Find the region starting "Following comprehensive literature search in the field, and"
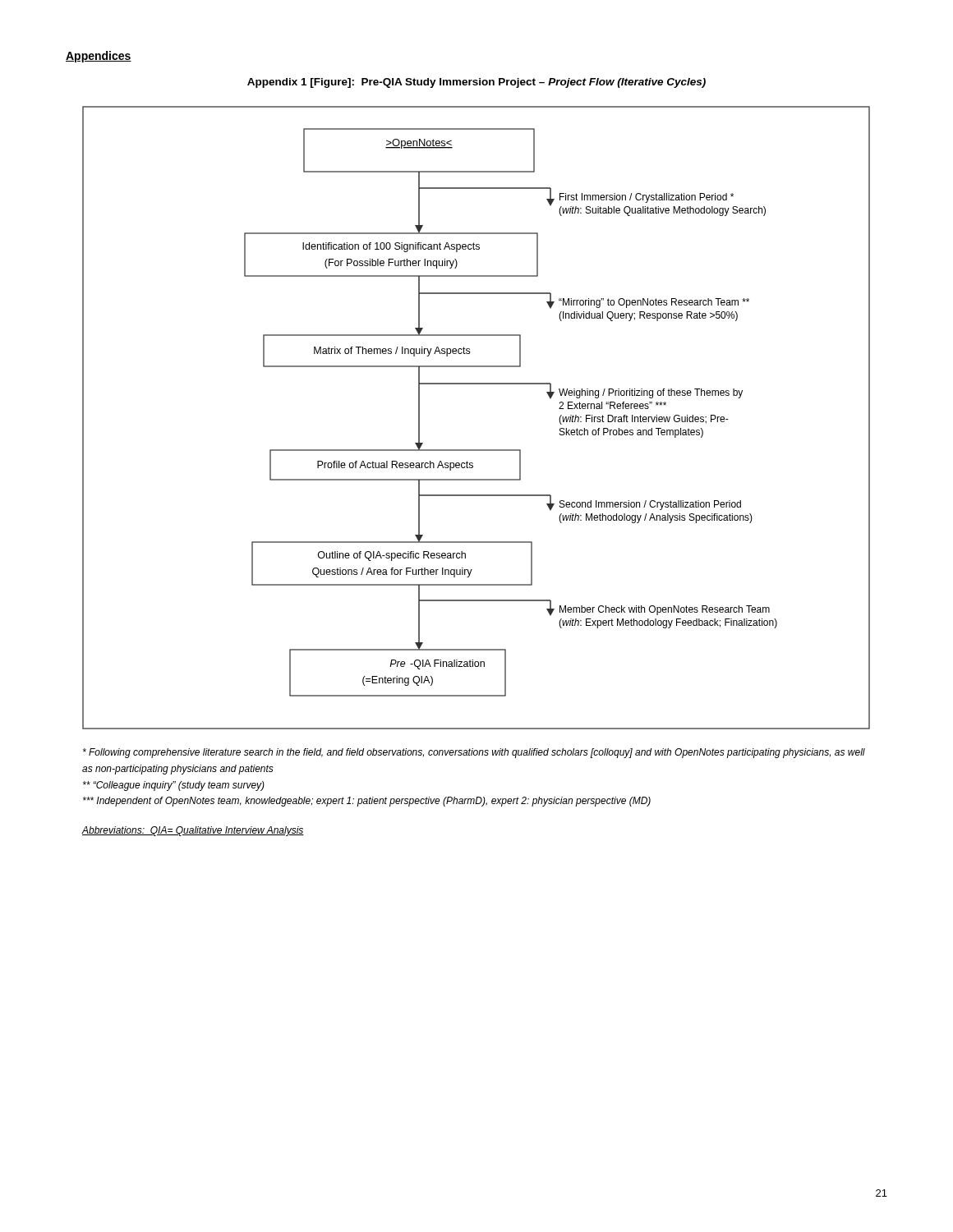The height and width of the screenshot is (1232, 953). [473, 760]
